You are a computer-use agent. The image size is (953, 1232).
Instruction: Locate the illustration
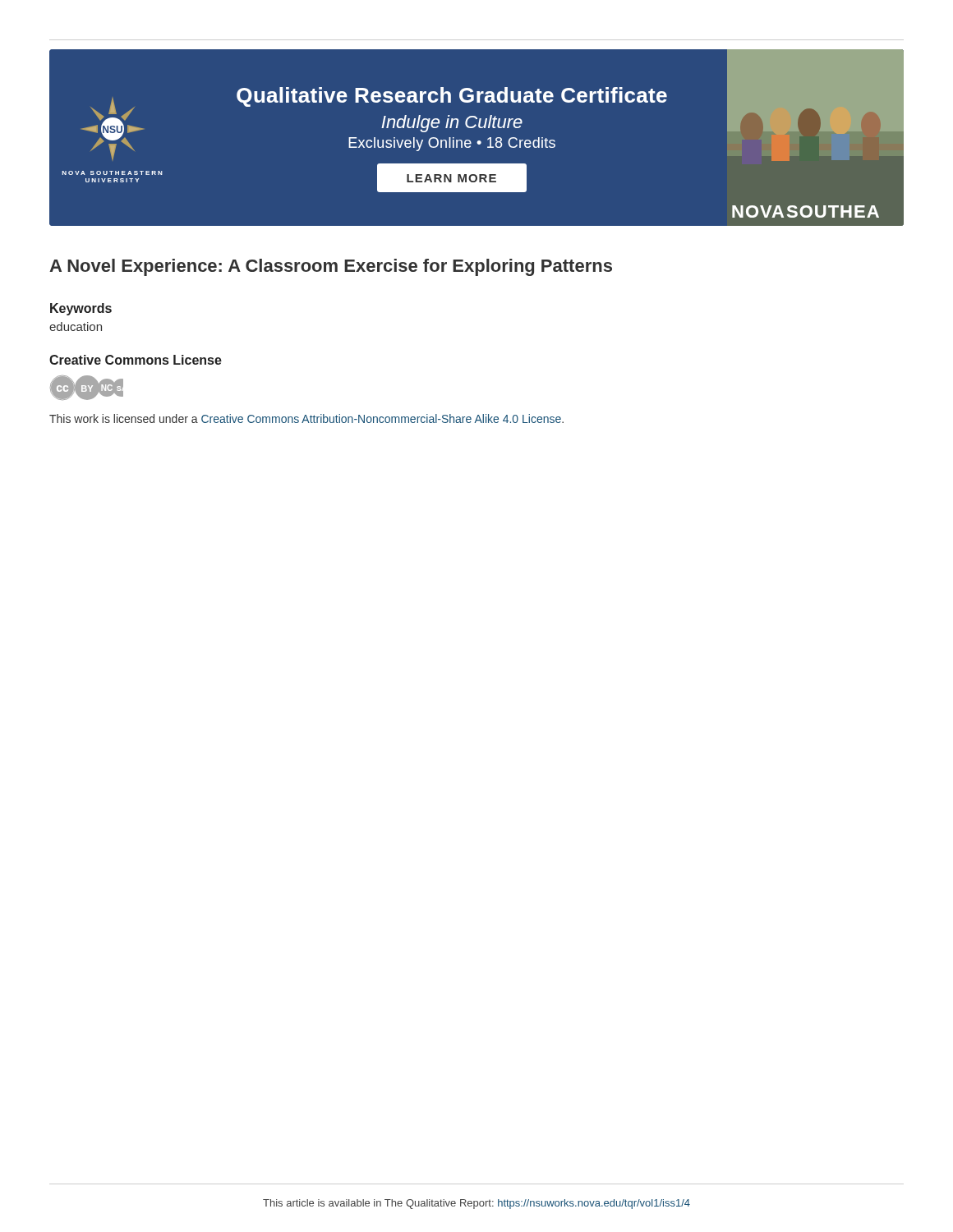[476, 138]
